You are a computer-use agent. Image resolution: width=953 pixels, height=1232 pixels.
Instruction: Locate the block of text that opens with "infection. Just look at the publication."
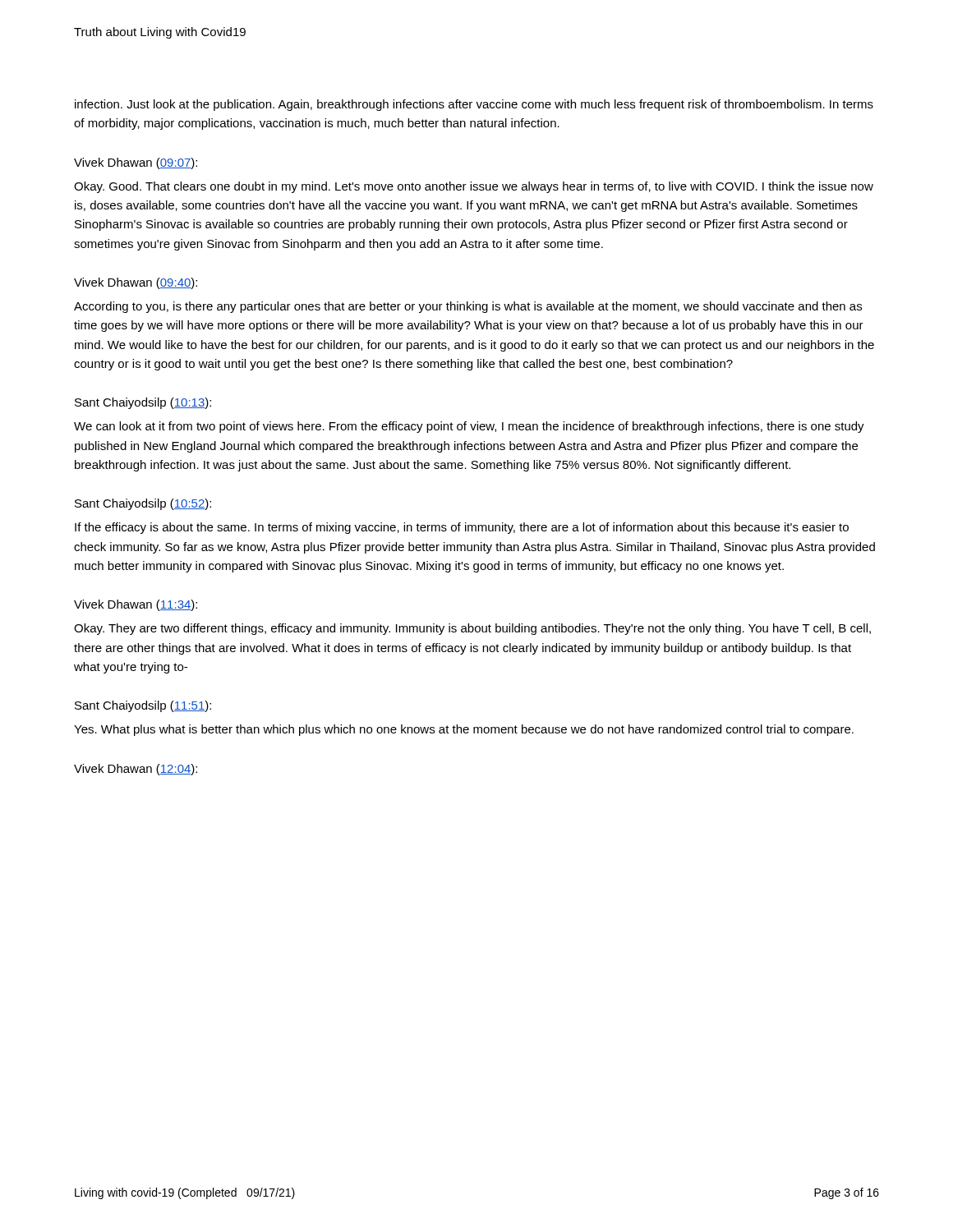coord(474,113)
